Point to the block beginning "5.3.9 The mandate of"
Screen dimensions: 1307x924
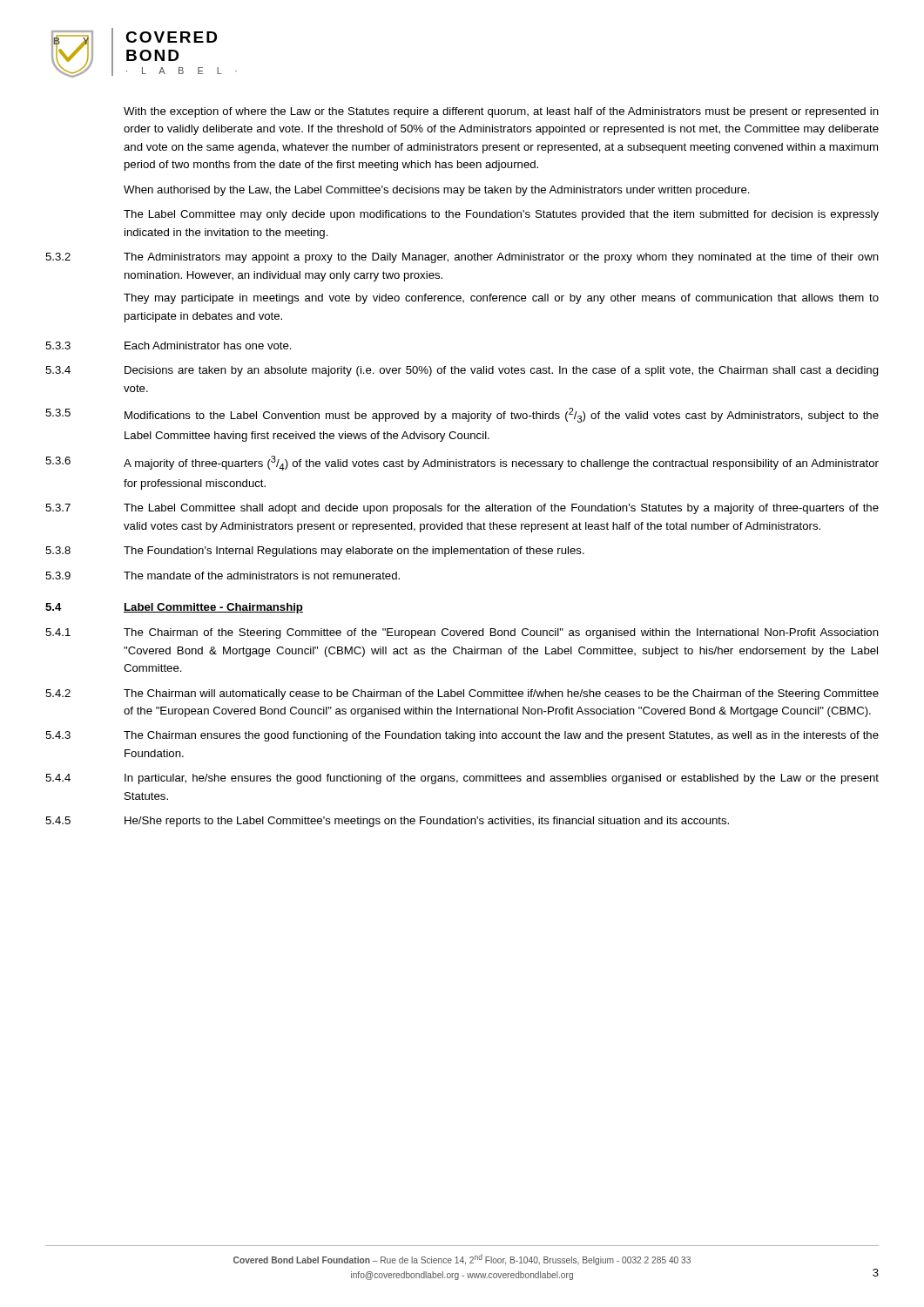(x=223, y=576)
